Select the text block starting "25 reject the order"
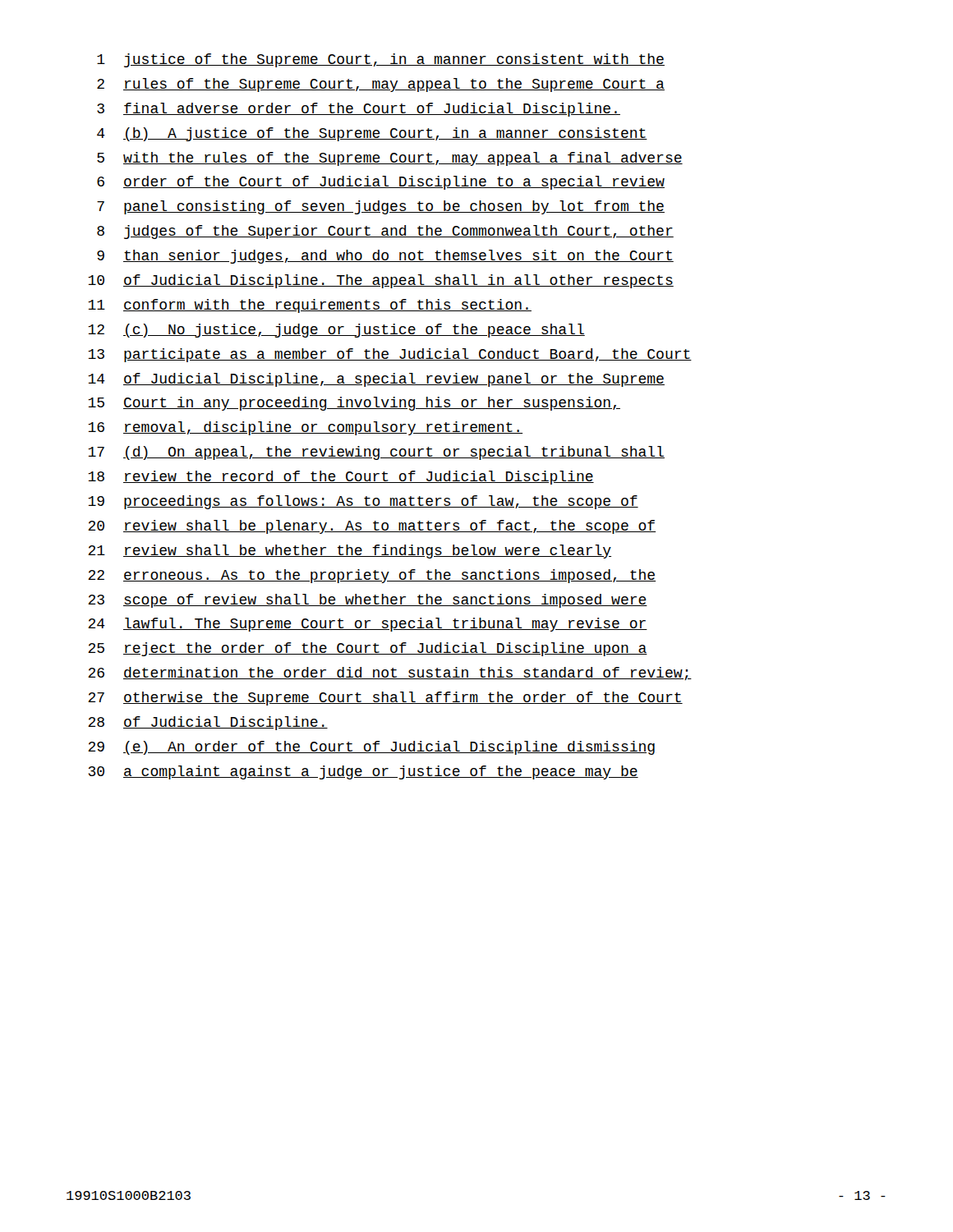The width and height of the screenshot is (953, 1232). [356, 650]
